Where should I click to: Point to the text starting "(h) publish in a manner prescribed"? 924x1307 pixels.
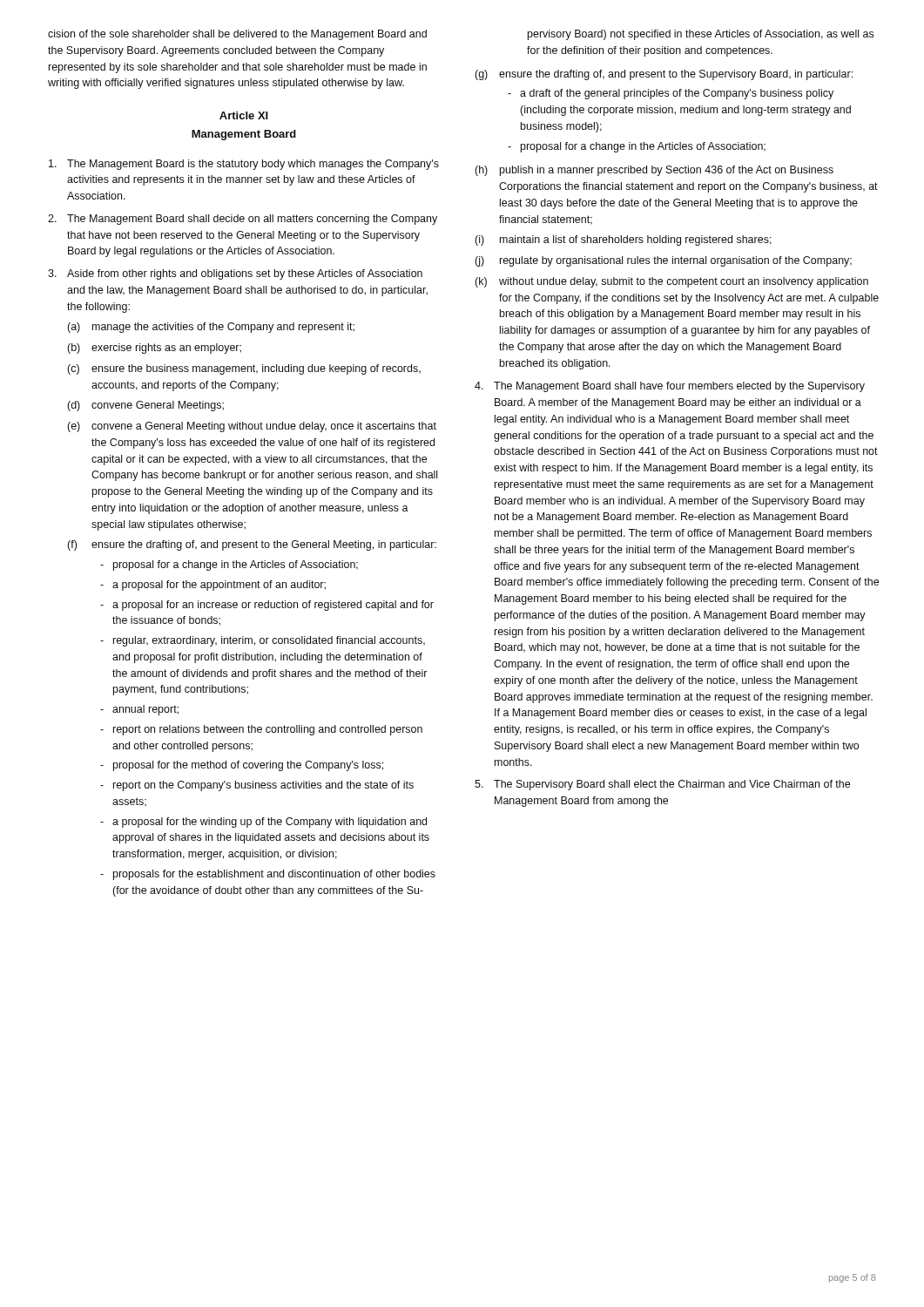tap(677, 195)
